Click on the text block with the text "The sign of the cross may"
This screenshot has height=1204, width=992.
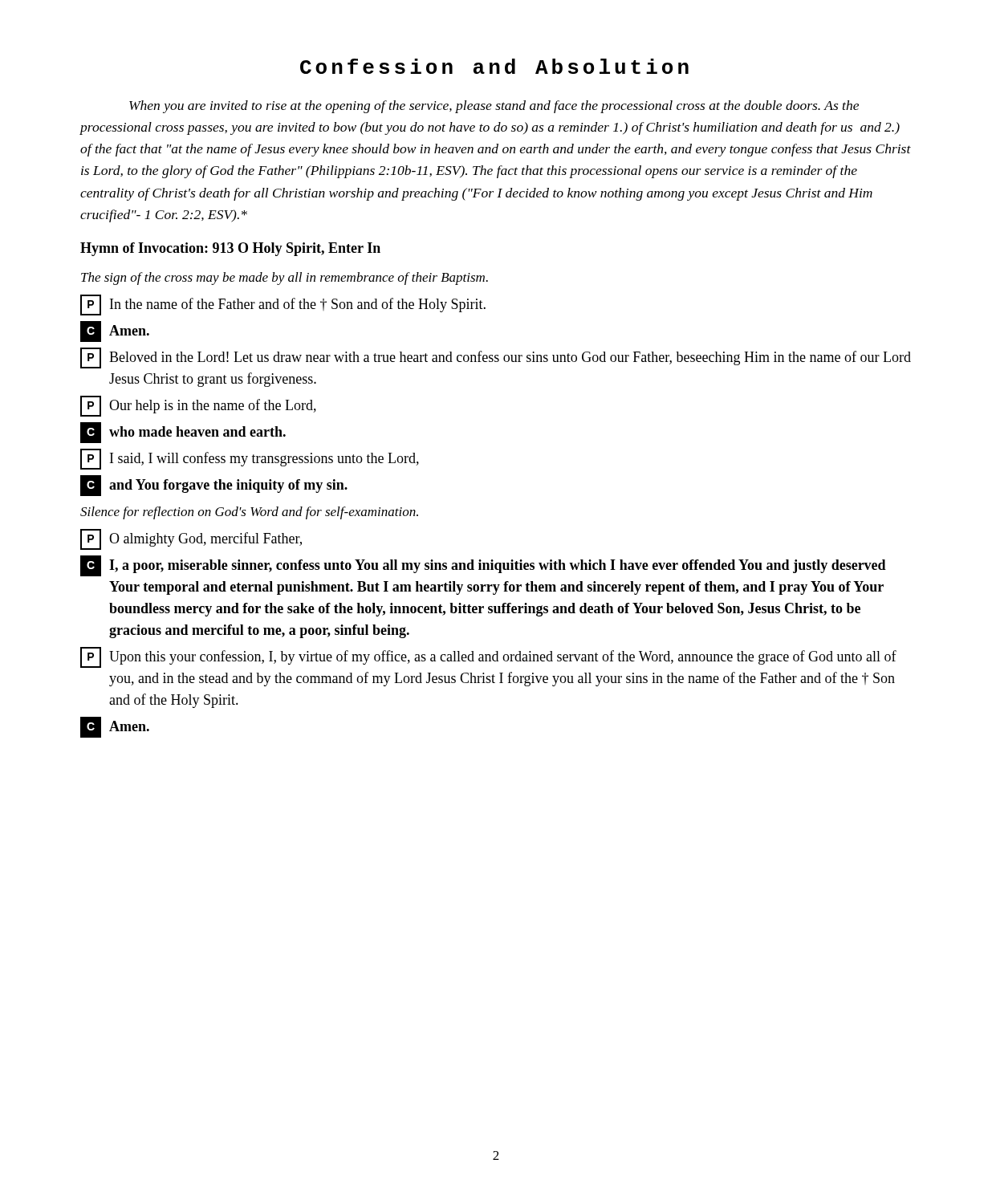285,277
